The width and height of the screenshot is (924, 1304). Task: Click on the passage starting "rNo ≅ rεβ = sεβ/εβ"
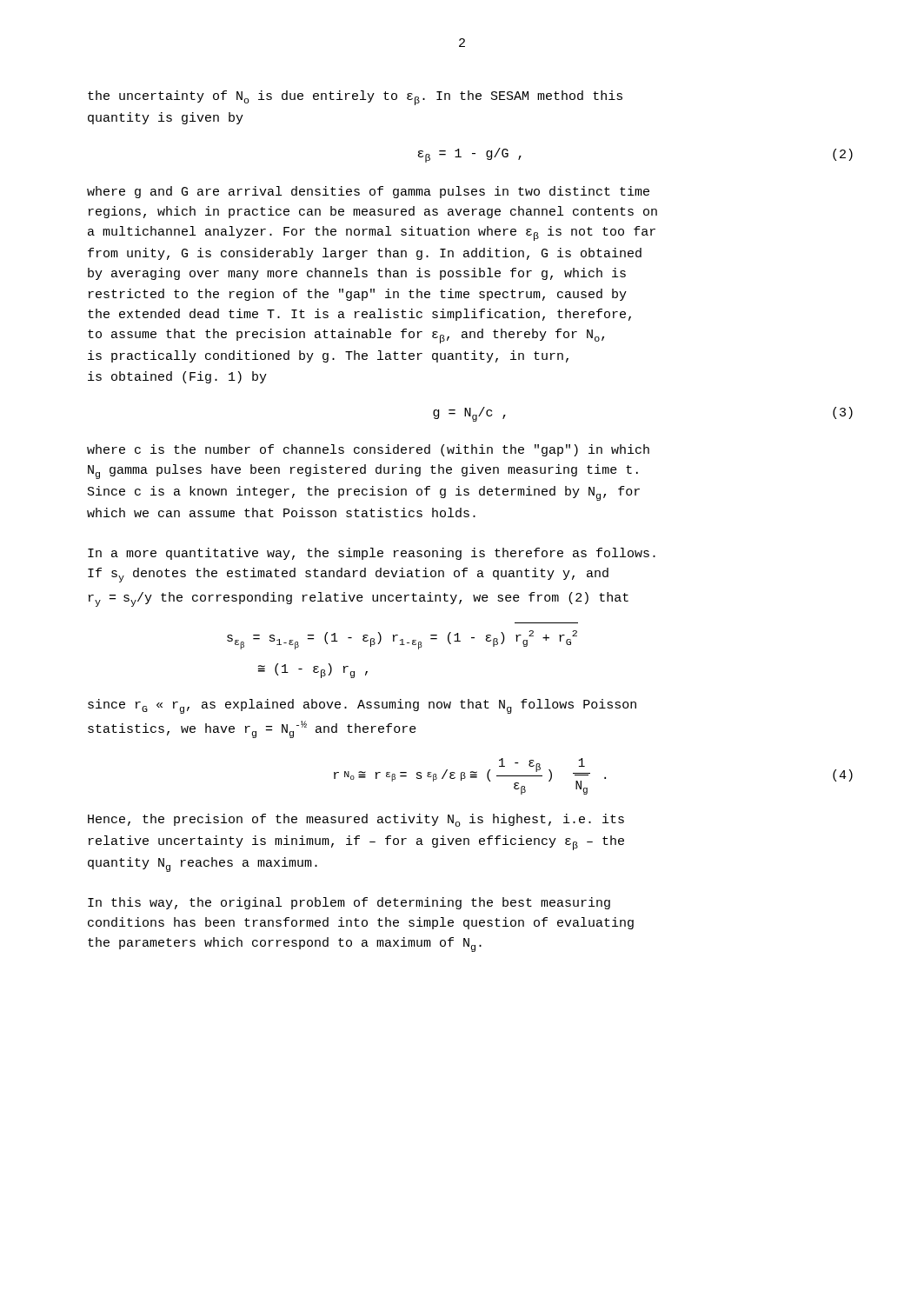click(593, 776)
